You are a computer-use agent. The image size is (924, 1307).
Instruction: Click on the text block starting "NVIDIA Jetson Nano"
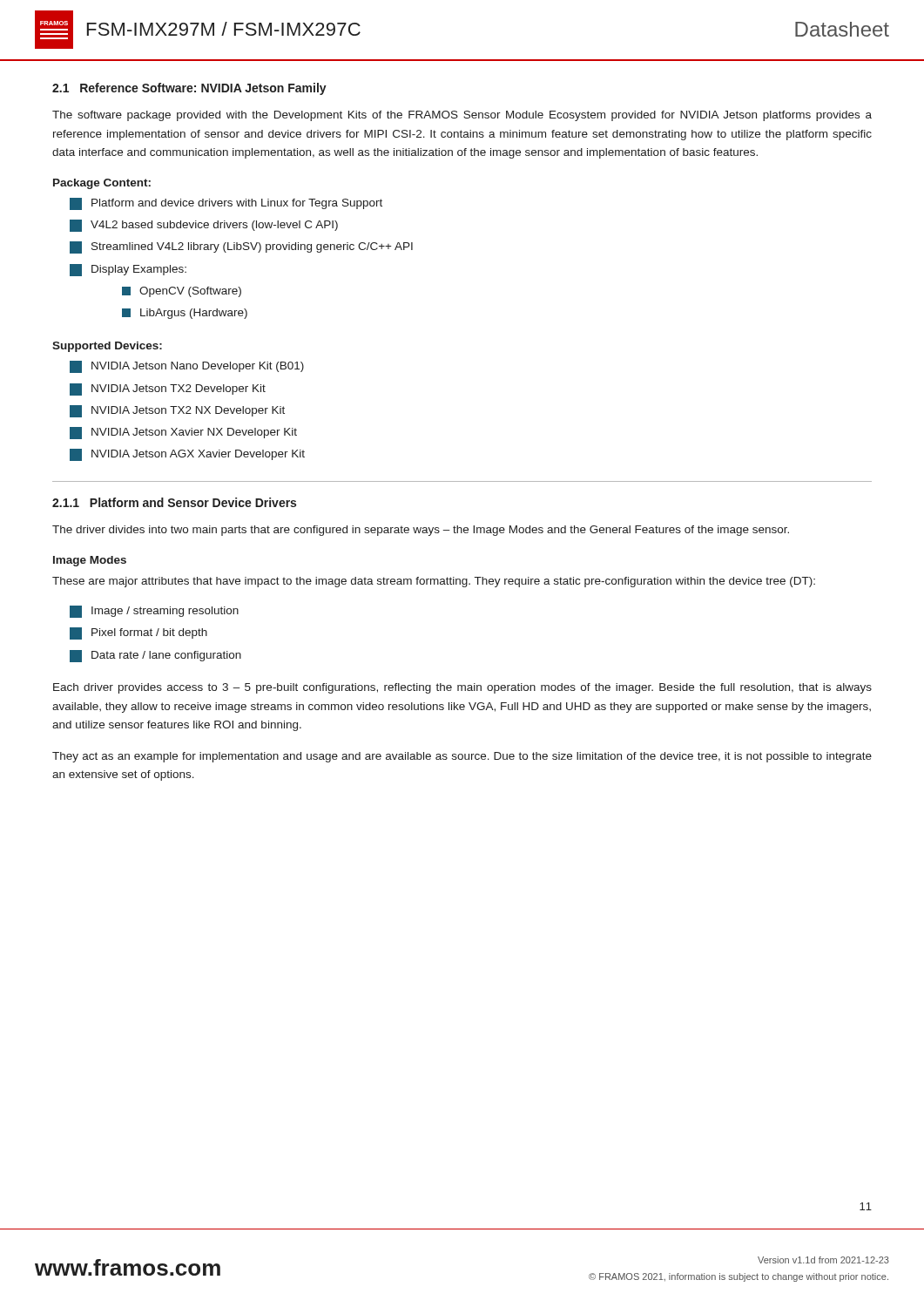187,366
